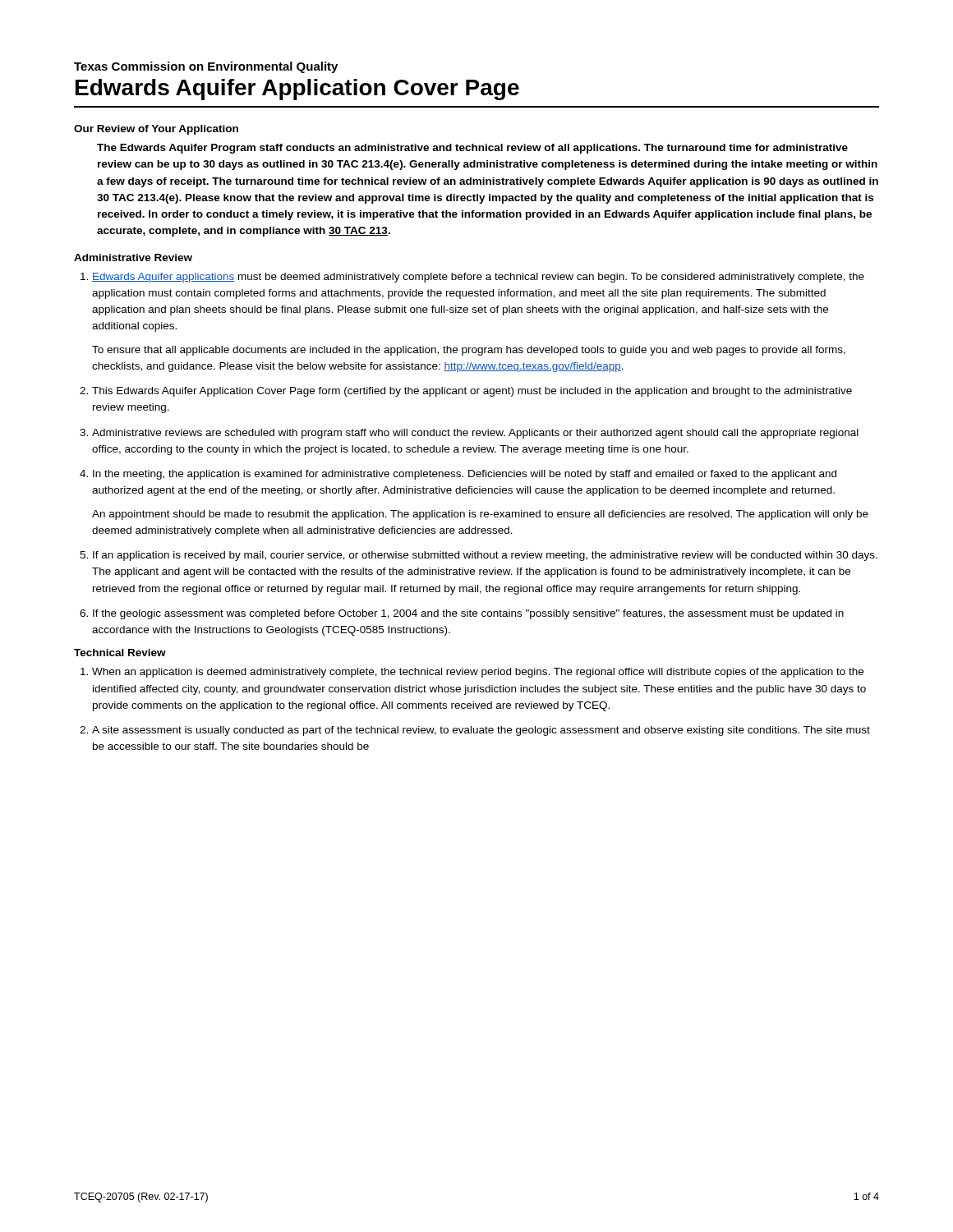Screen dimensions: 1232x953
Task: Locate the passage starting "Texas Commission on Environmental"
Action: [x=476, y=83]
